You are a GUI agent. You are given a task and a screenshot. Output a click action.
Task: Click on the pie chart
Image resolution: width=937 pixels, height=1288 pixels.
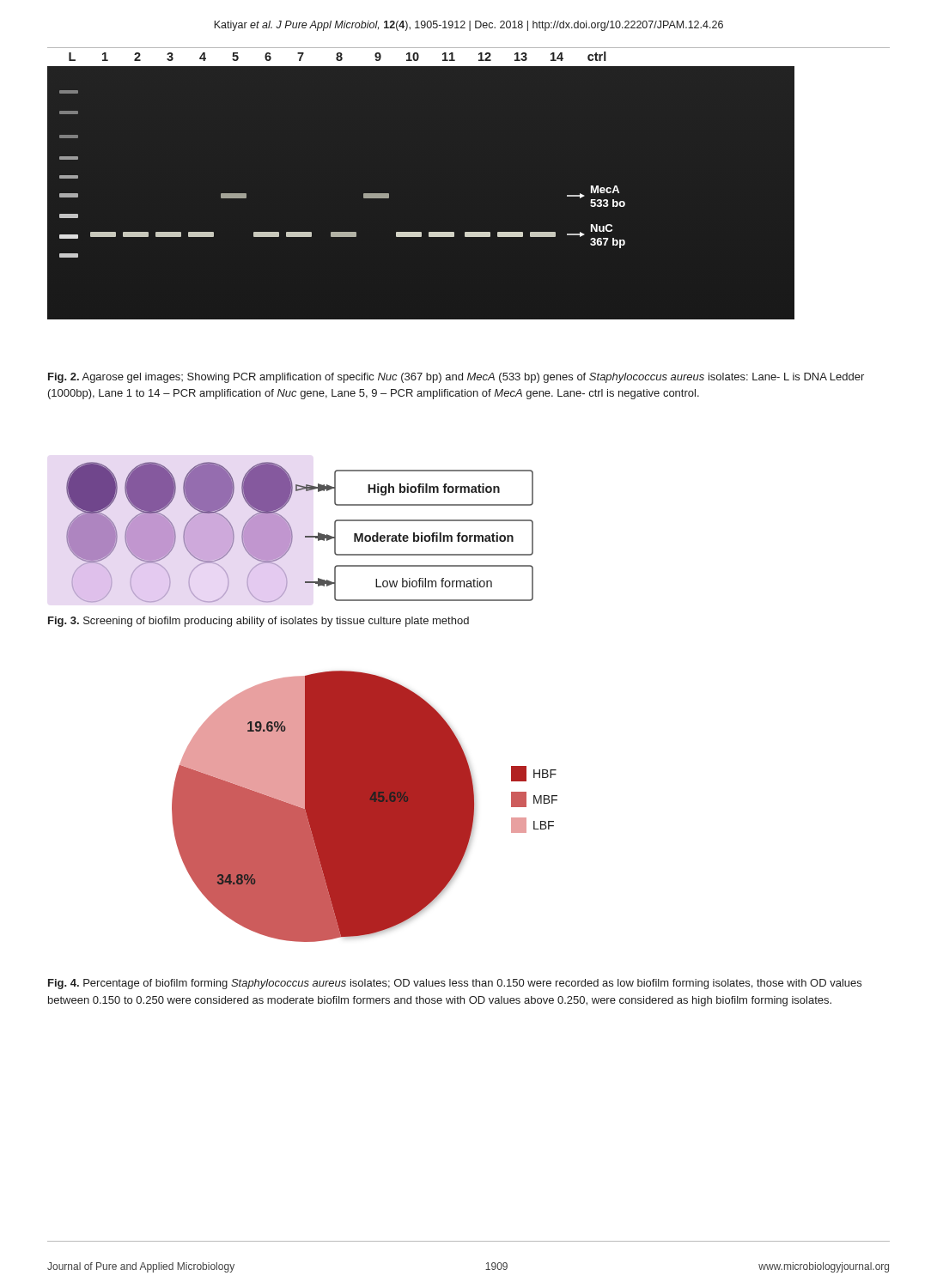click(x=468, y=807)
